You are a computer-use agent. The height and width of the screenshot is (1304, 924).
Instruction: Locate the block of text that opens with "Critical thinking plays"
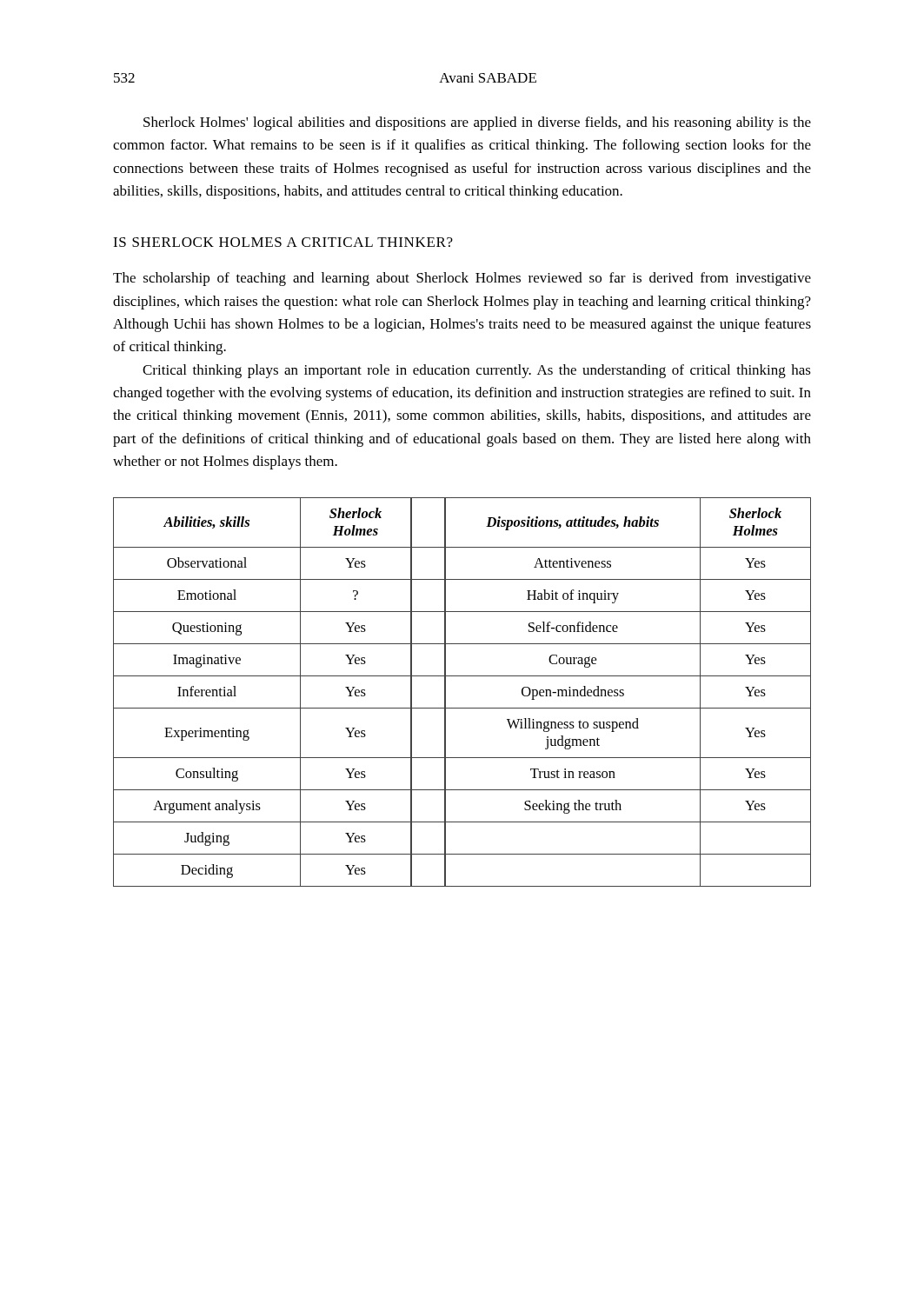coord(462,416)
